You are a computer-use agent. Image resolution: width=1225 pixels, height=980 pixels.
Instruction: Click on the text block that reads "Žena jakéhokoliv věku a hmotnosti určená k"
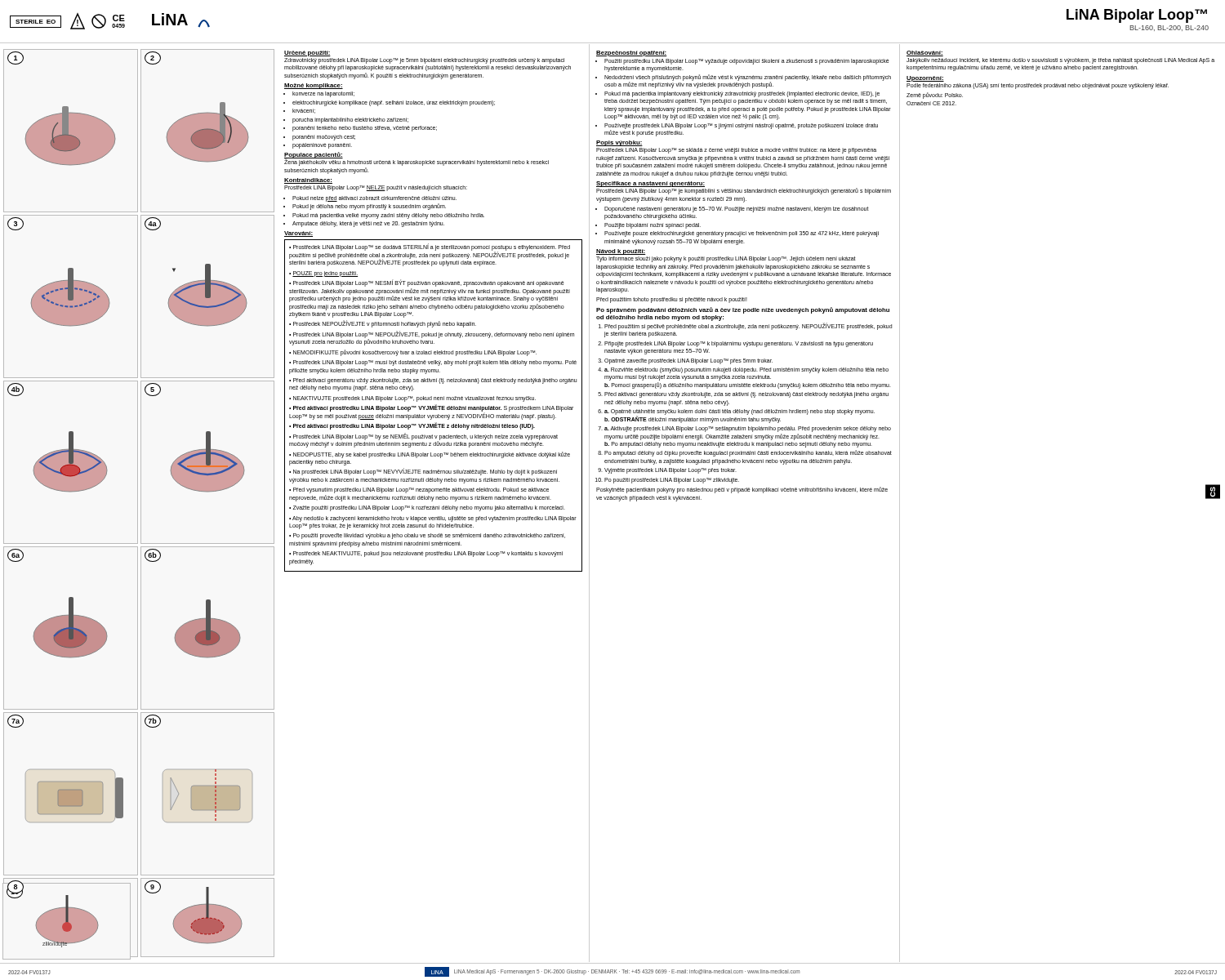(433, 166)
